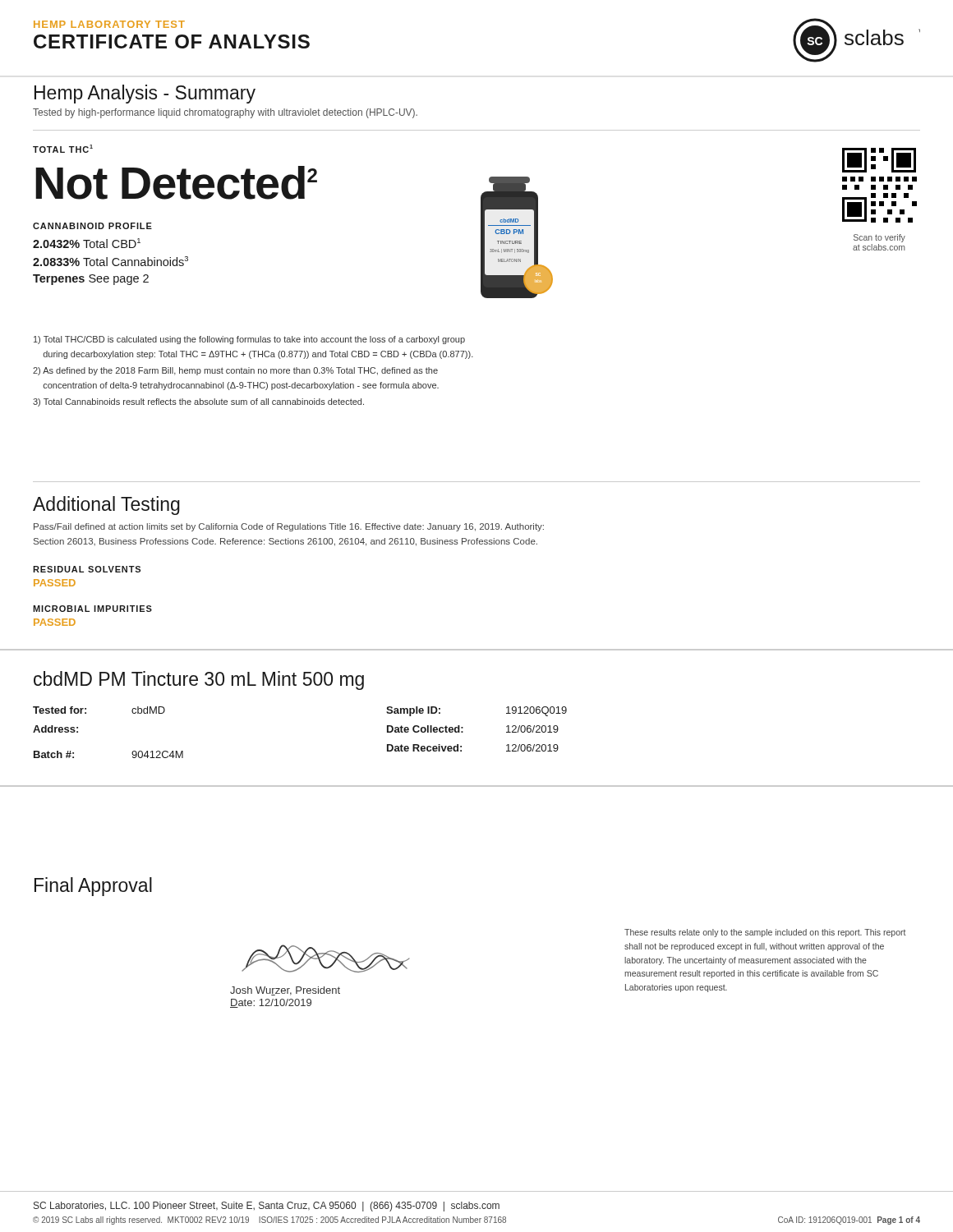Where does it say "0432% Total CBD1"?
This screenshot has width=953, height=1232.
coord(87,243)
